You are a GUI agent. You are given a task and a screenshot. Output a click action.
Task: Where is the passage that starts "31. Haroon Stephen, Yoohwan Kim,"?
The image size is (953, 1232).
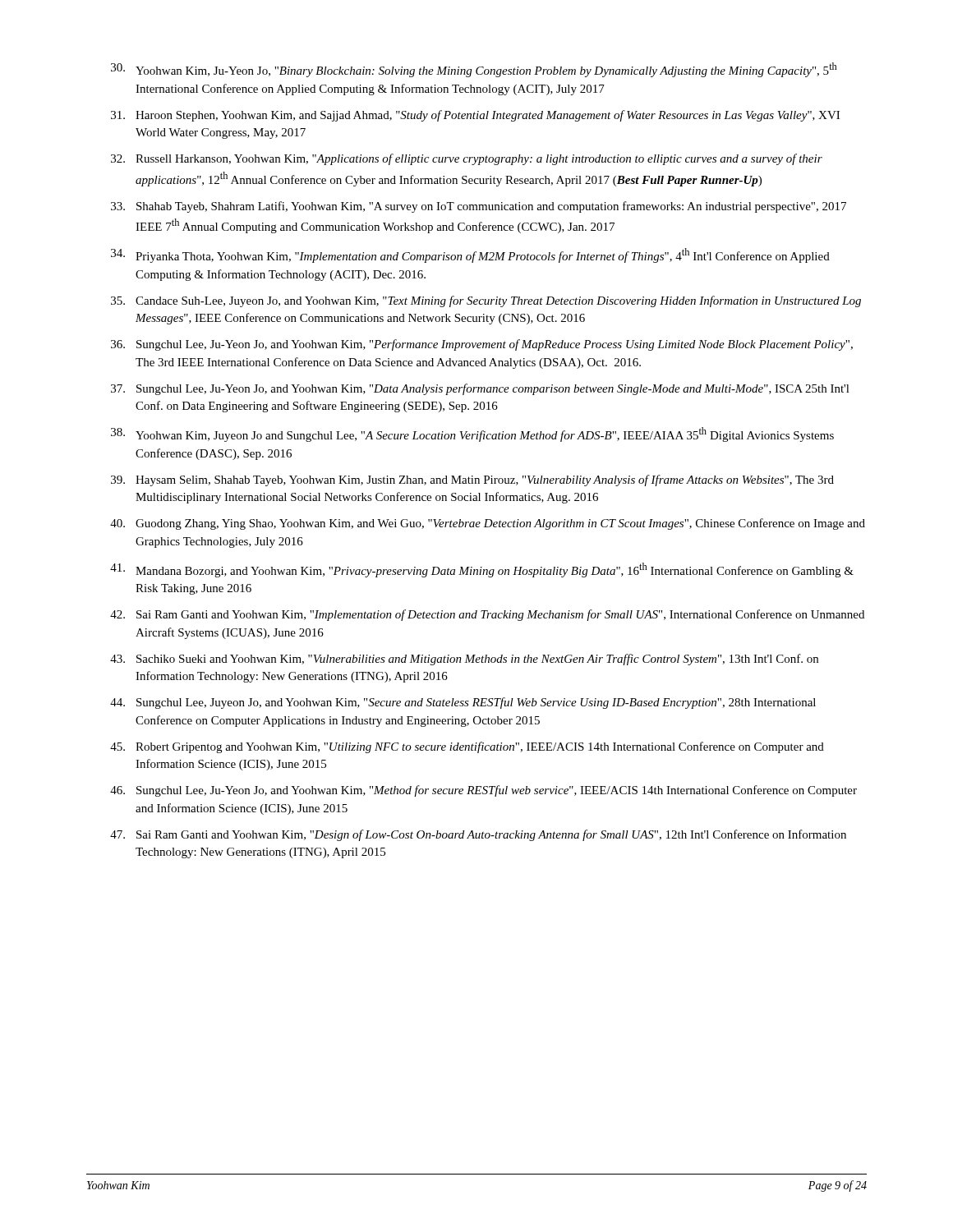click(476, 124)
